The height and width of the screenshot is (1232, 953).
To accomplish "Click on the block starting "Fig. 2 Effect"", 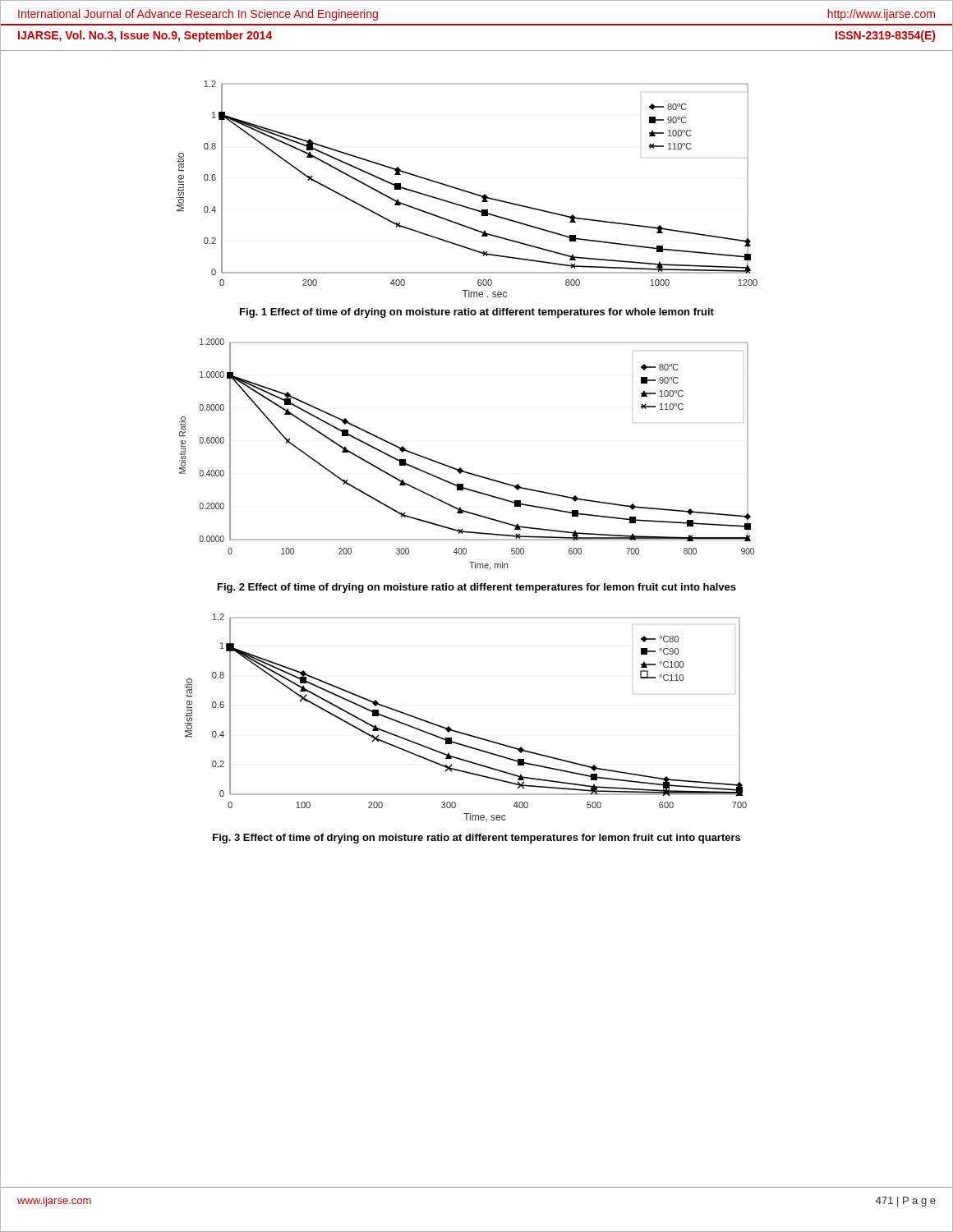I will 476,587.
